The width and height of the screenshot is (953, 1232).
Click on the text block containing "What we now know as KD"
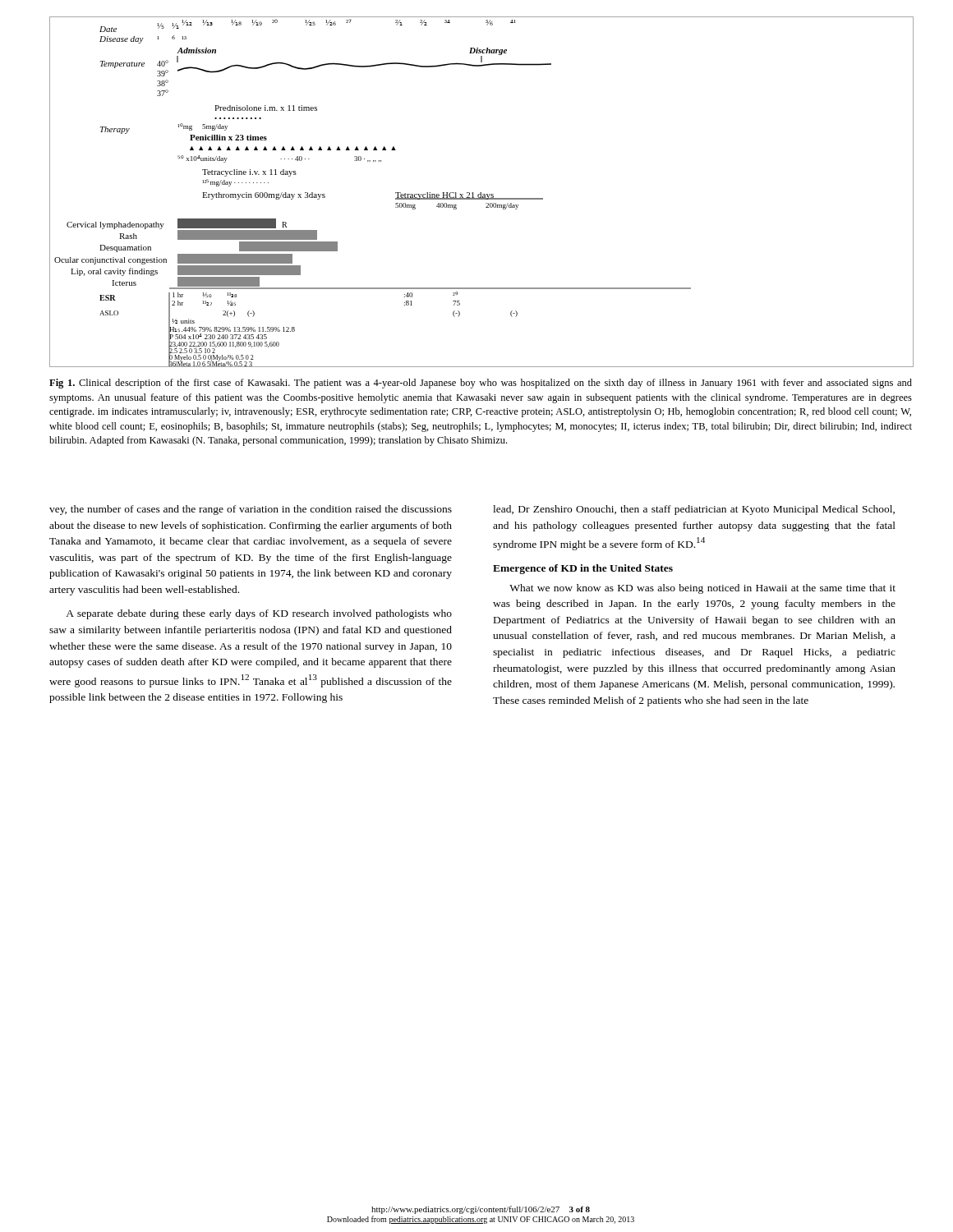pos(694,644)
